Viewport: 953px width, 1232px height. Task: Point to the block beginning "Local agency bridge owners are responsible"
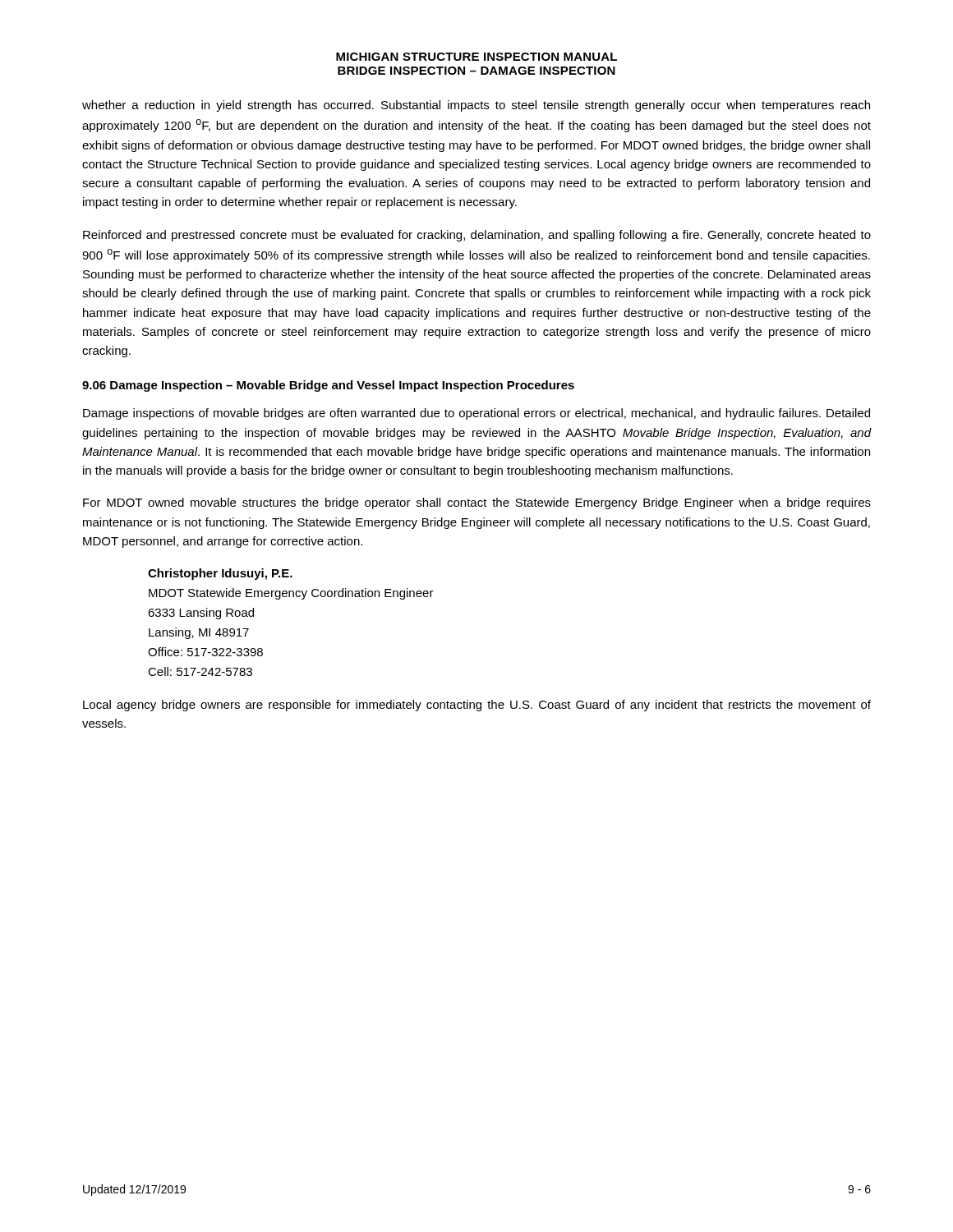[476, 714]
